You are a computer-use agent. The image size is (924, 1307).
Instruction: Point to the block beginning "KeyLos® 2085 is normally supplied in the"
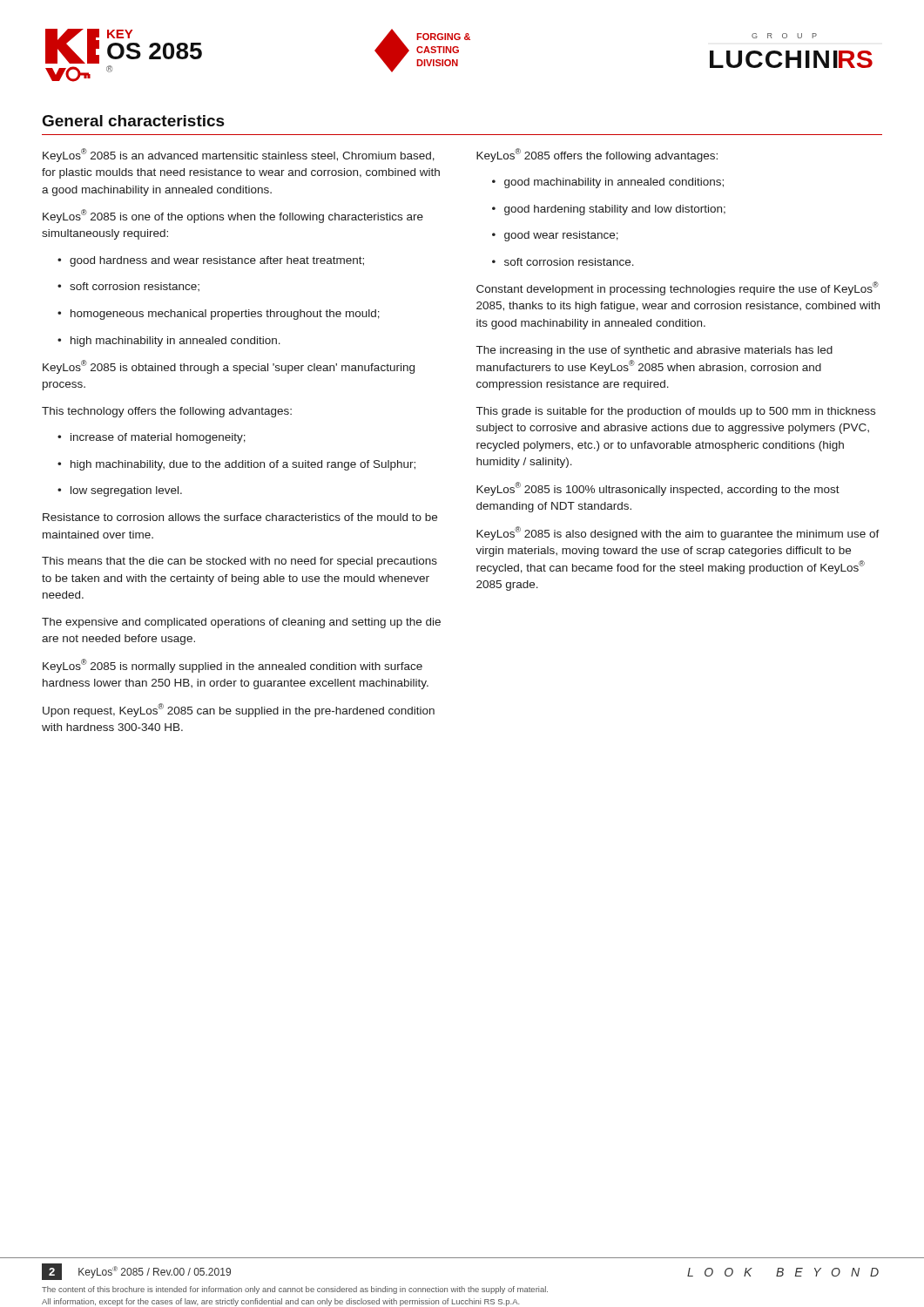click(245, 674)
